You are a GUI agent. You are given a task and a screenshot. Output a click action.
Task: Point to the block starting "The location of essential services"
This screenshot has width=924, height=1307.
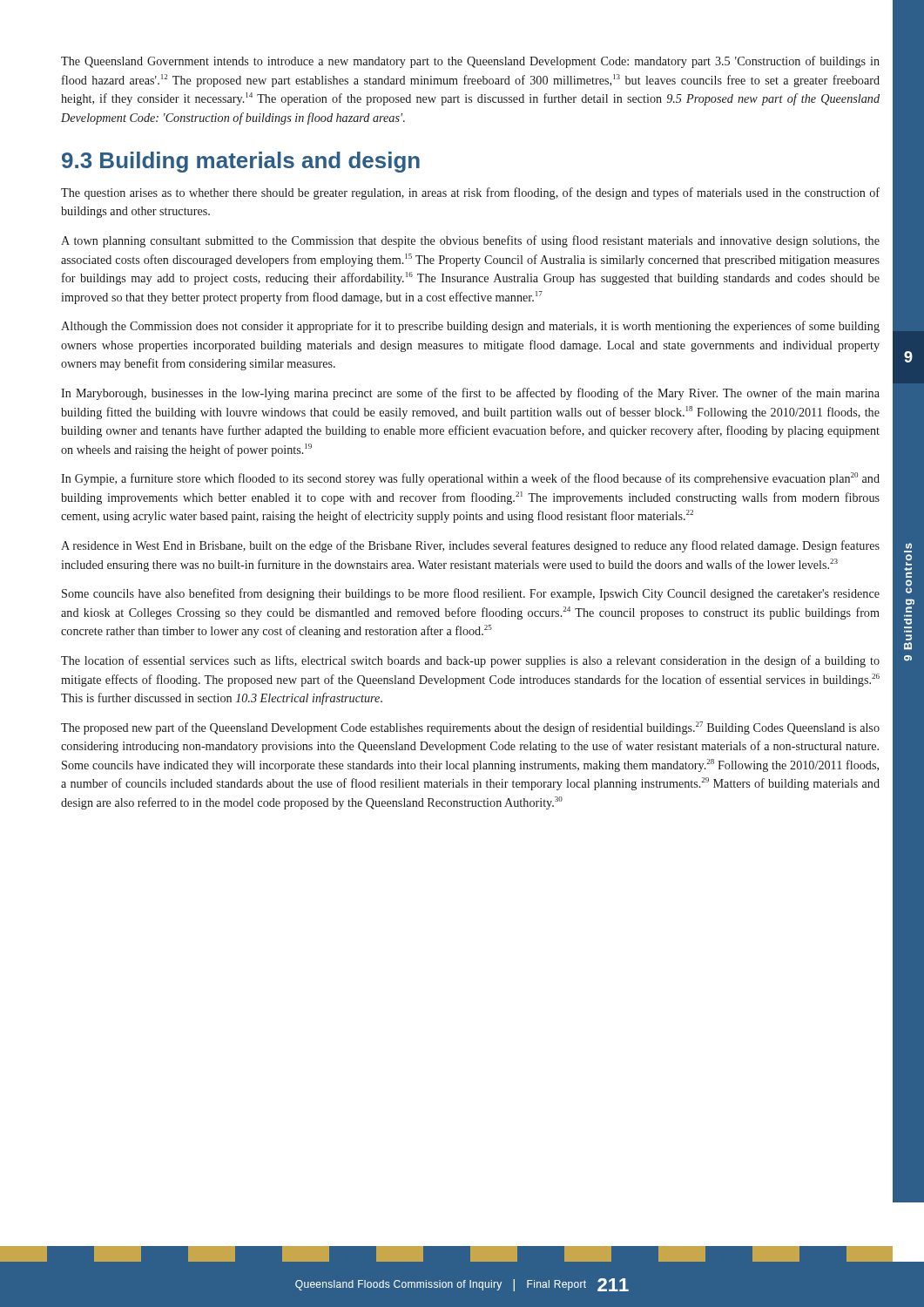(x=470, y=679)
